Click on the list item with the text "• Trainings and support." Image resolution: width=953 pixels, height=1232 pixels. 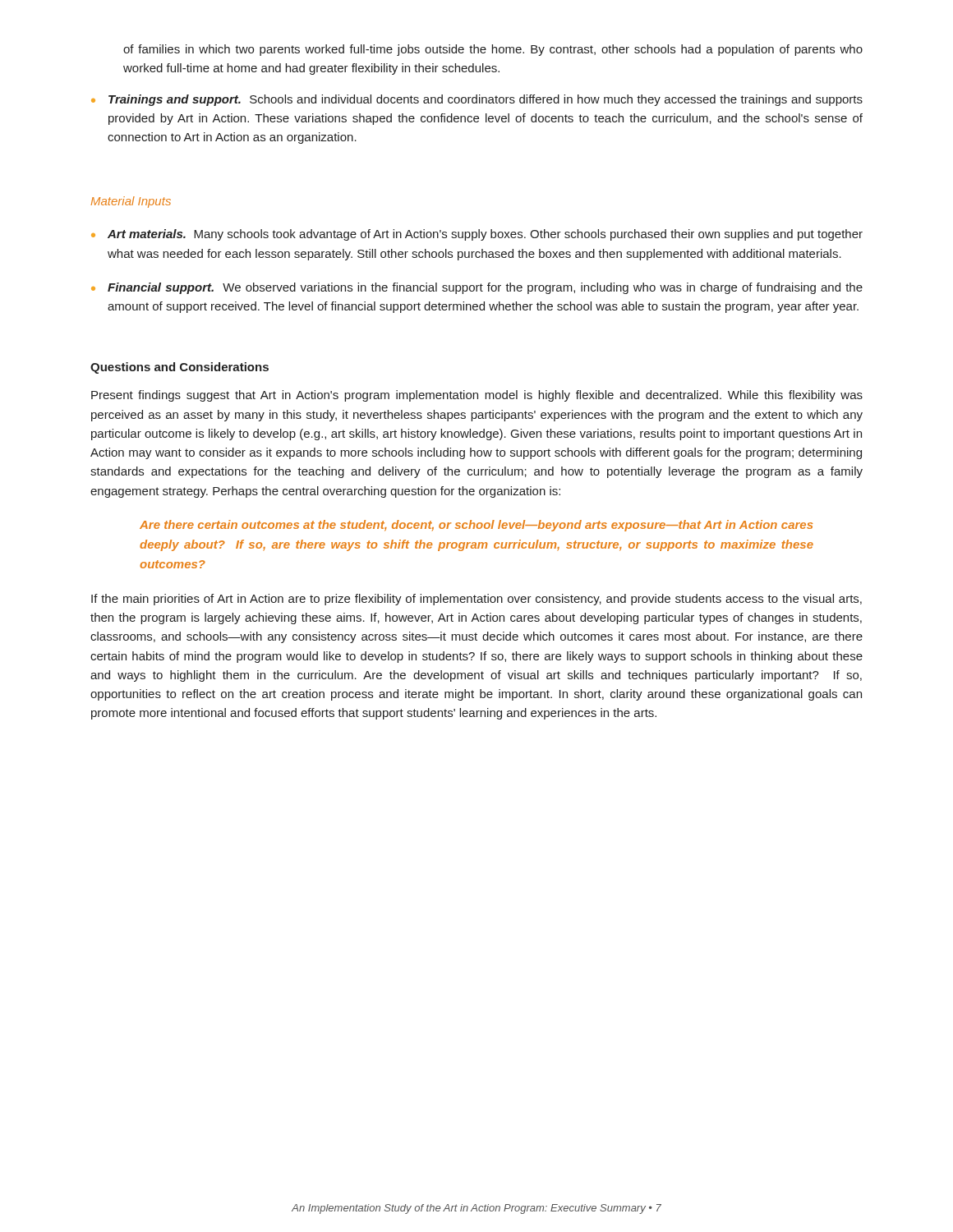pyautogui.click(x=476, y=118)
